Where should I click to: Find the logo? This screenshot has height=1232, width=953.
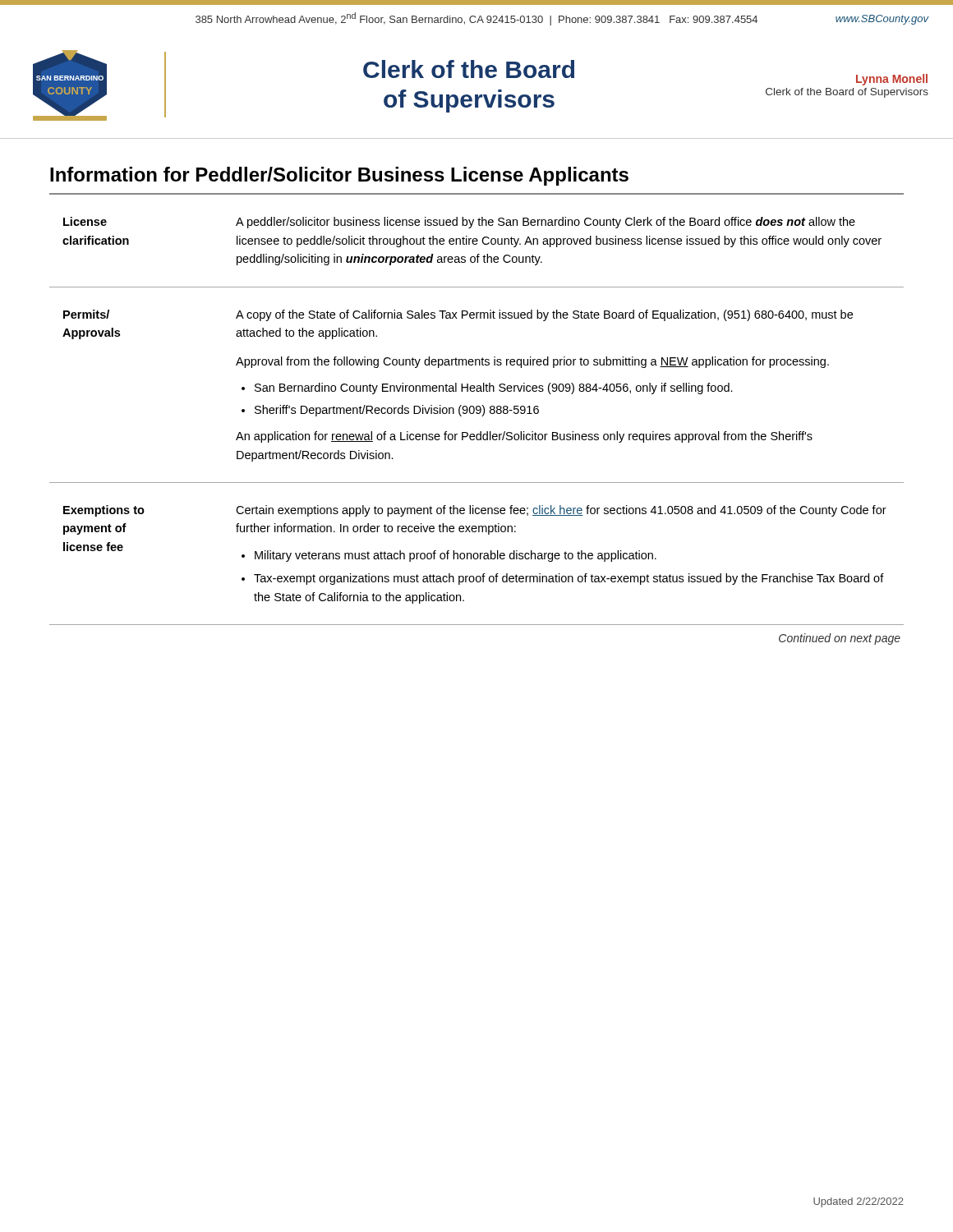[70, 85]
